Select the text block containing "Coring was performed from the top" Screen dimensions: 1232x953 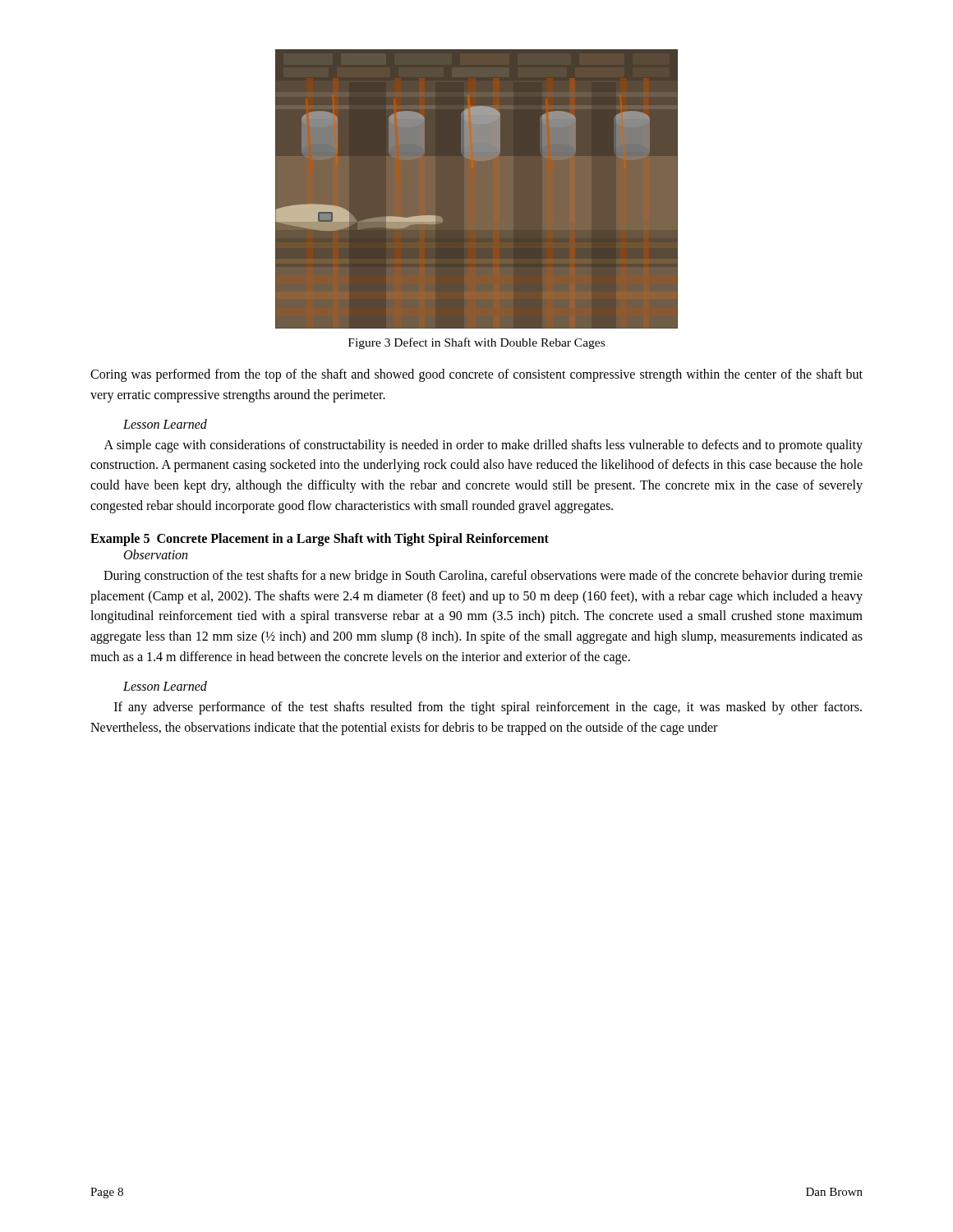(476, 384)
